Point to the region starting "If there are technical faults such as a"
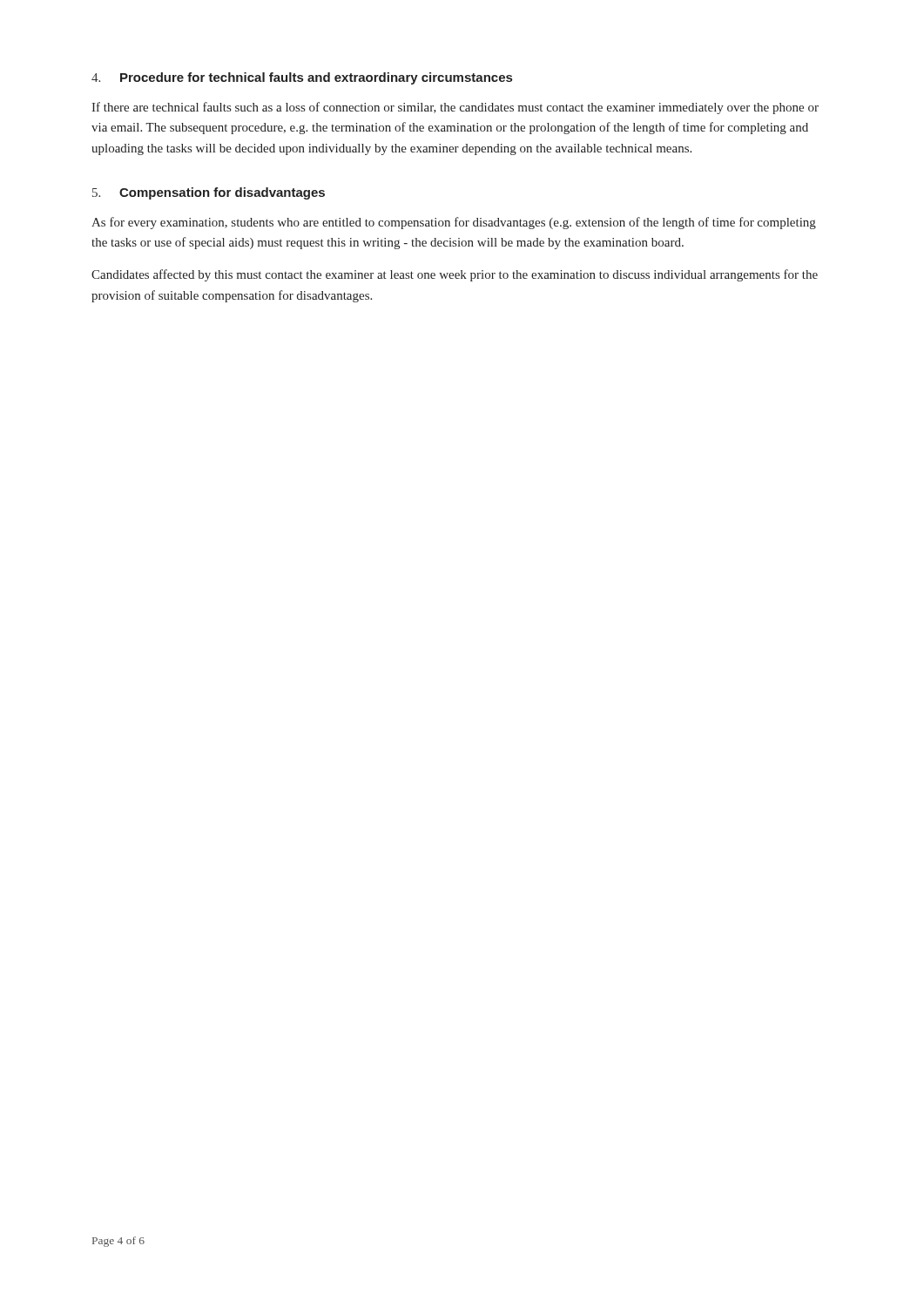The image size is (924, 1307). coord(455,127)
